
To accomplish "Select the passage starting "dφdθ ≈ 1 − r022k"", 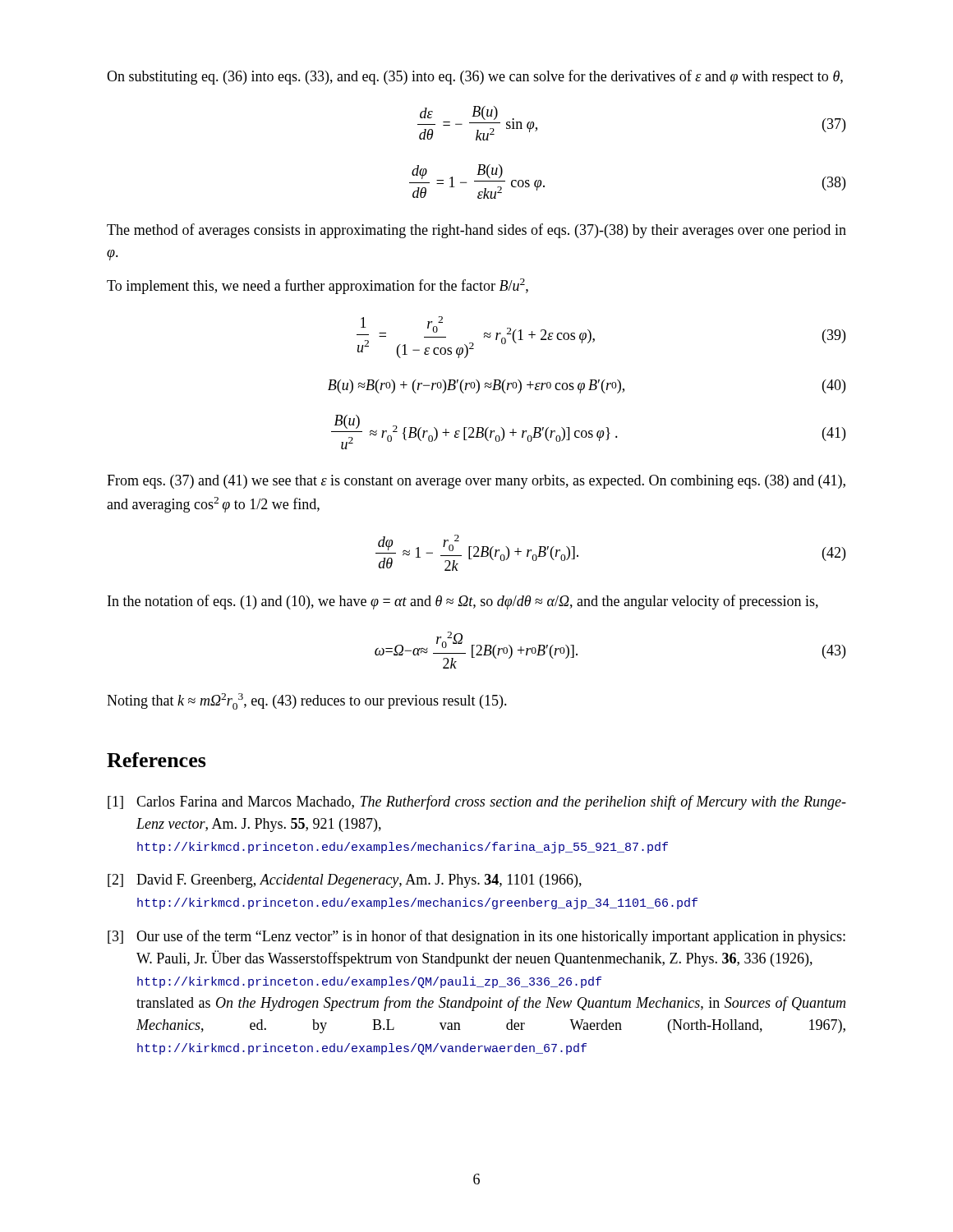I will tap(476, 553).
